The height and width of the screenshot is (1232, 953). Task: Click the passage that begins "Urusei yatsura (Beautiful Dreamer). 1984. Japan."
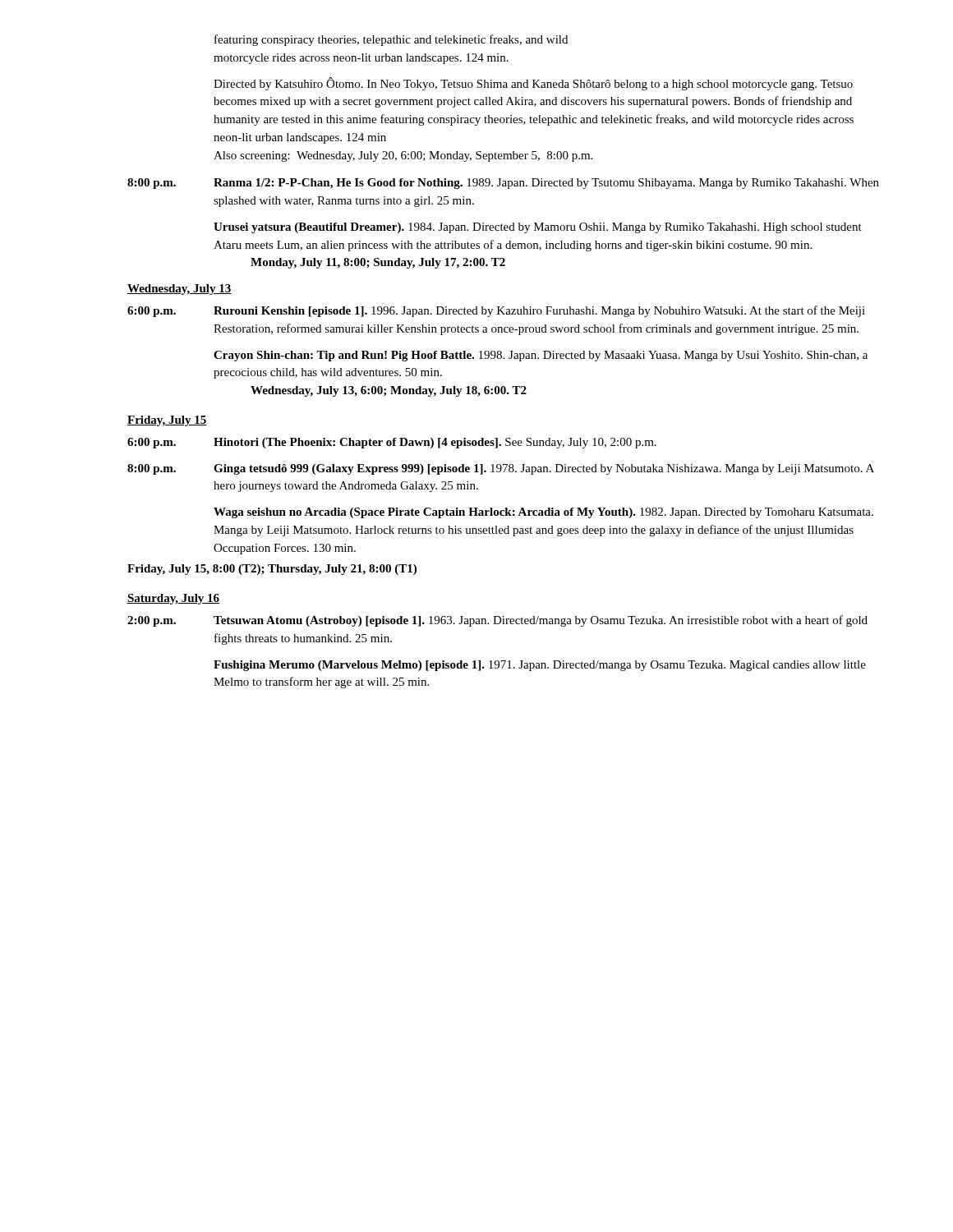pyautogui.click(x=548, y=245)
